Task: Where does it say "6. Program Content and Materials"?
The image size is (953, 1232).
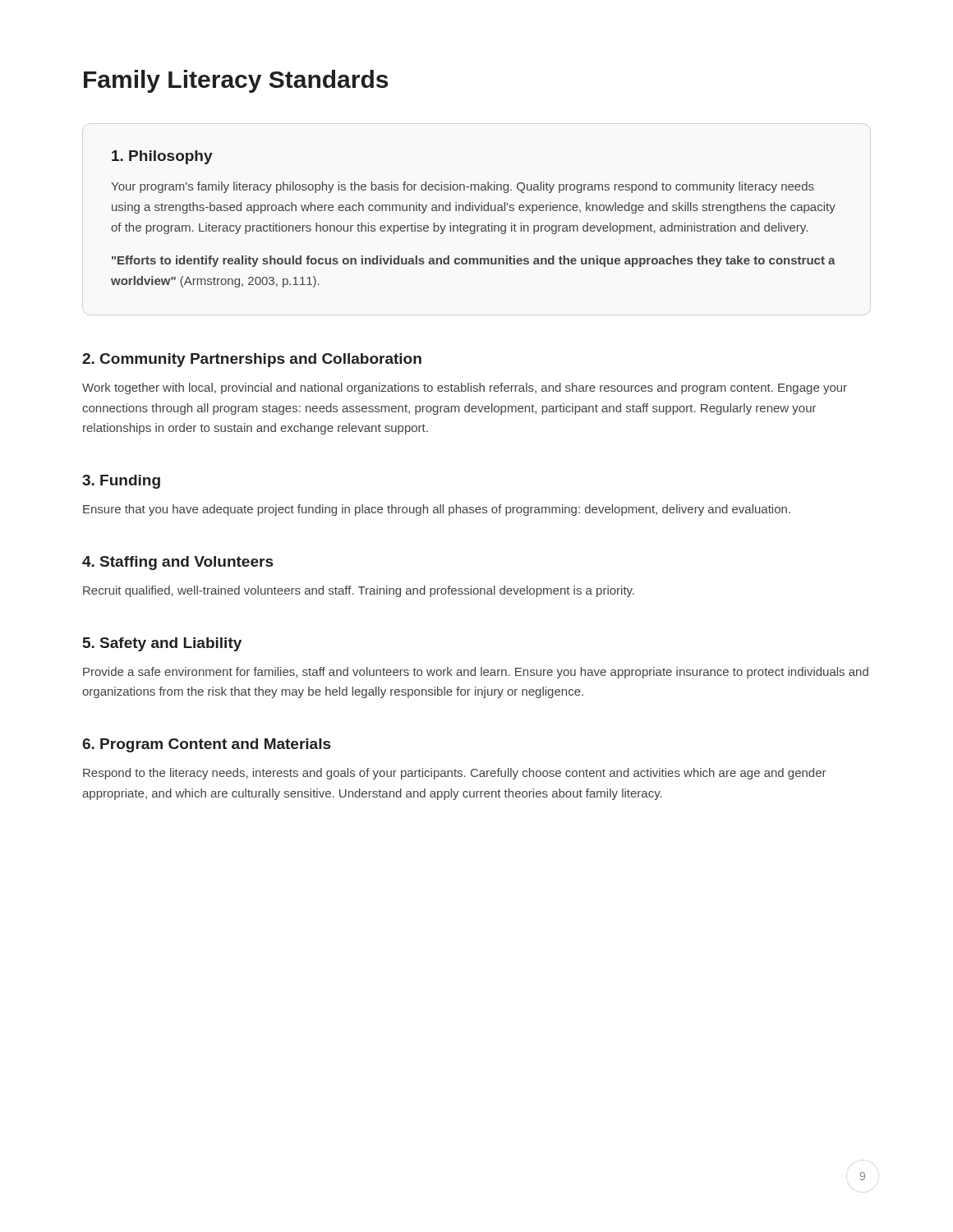Action: click(x=207, y=744)
